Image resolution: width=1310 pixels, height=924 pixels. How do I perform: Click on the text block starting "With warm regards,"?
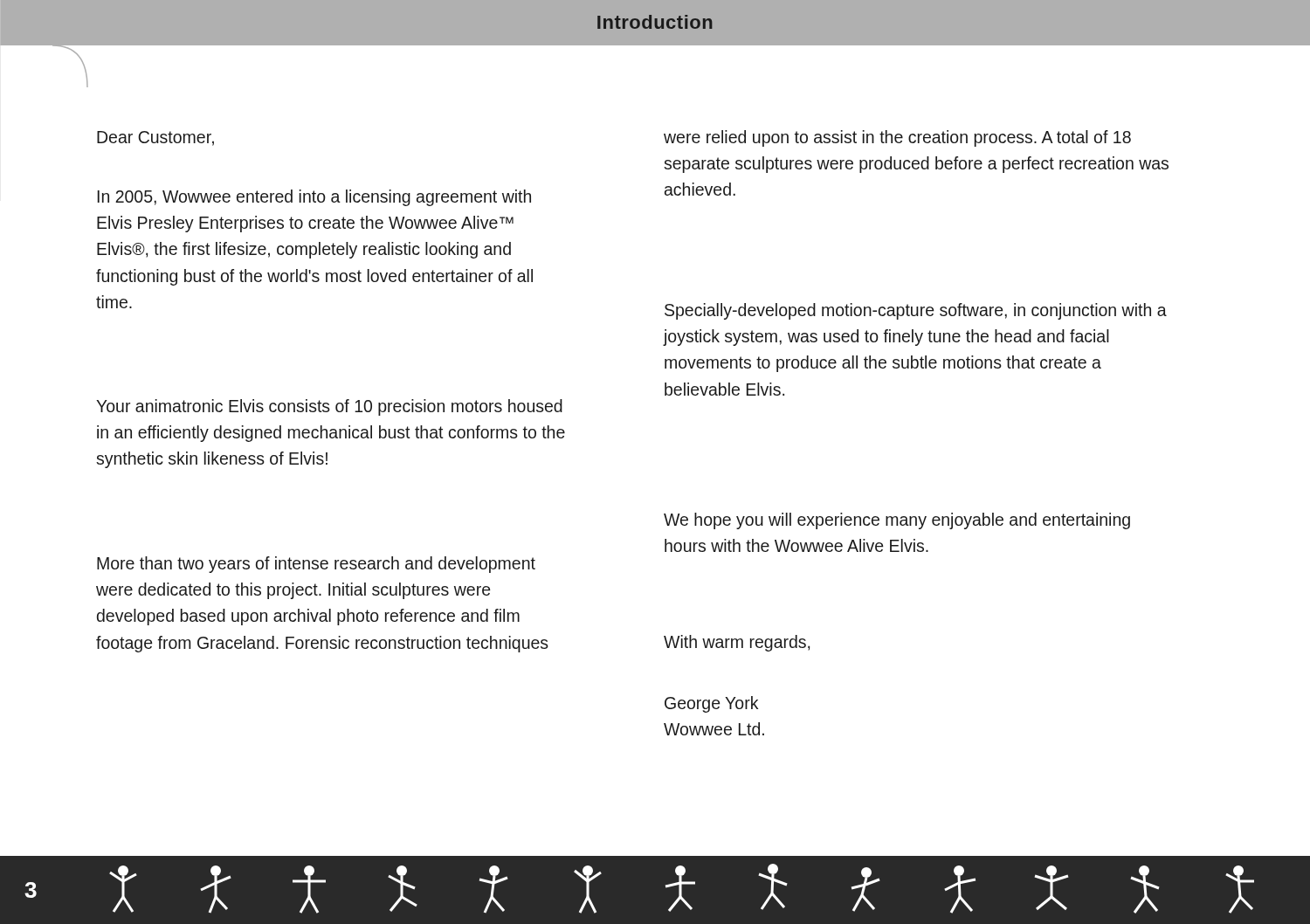pyautogui.click(x=738, y=642)
